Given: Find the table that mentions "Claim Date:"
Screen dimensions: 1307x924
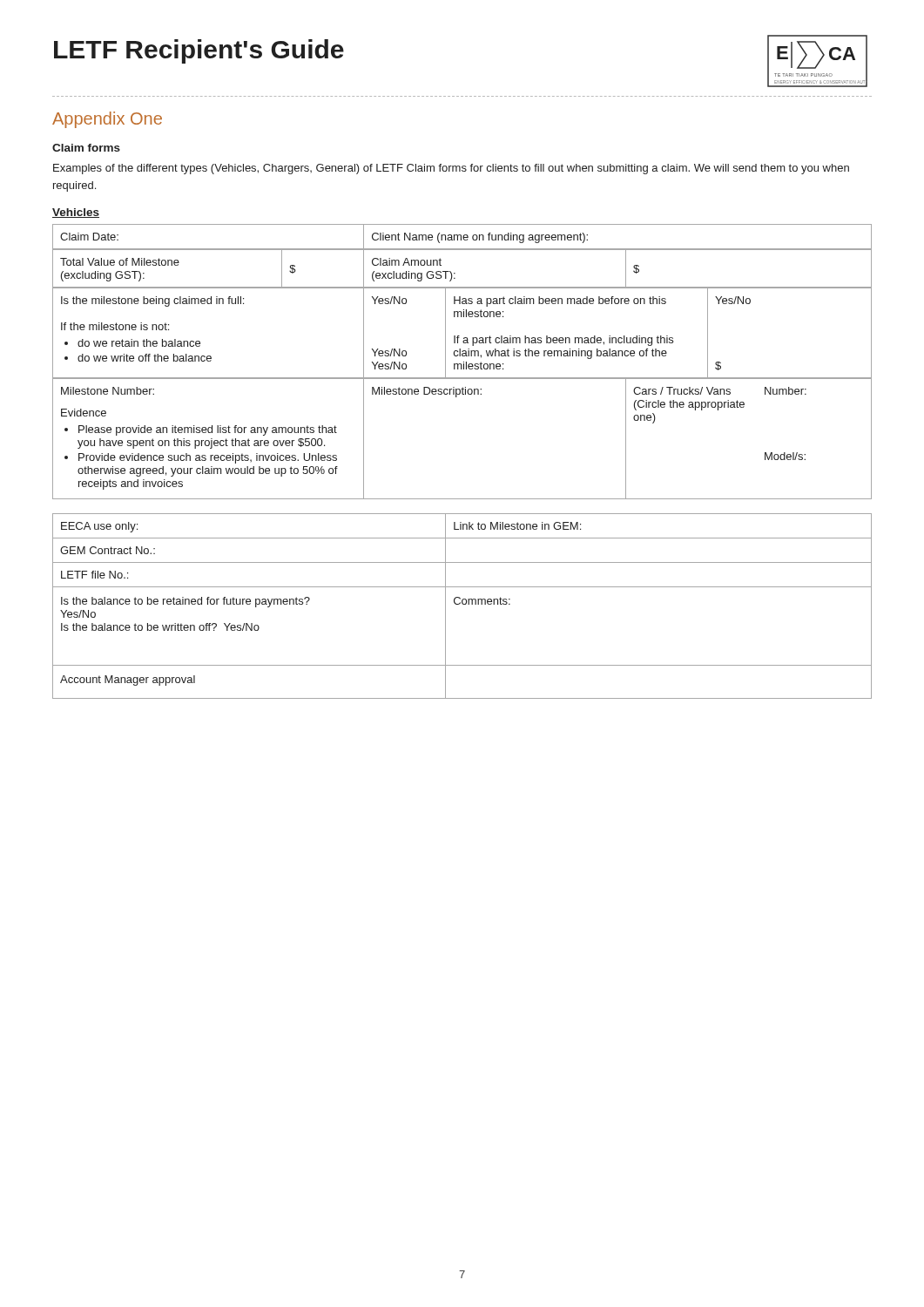Looking at the screenshot, I should [462, 362].
